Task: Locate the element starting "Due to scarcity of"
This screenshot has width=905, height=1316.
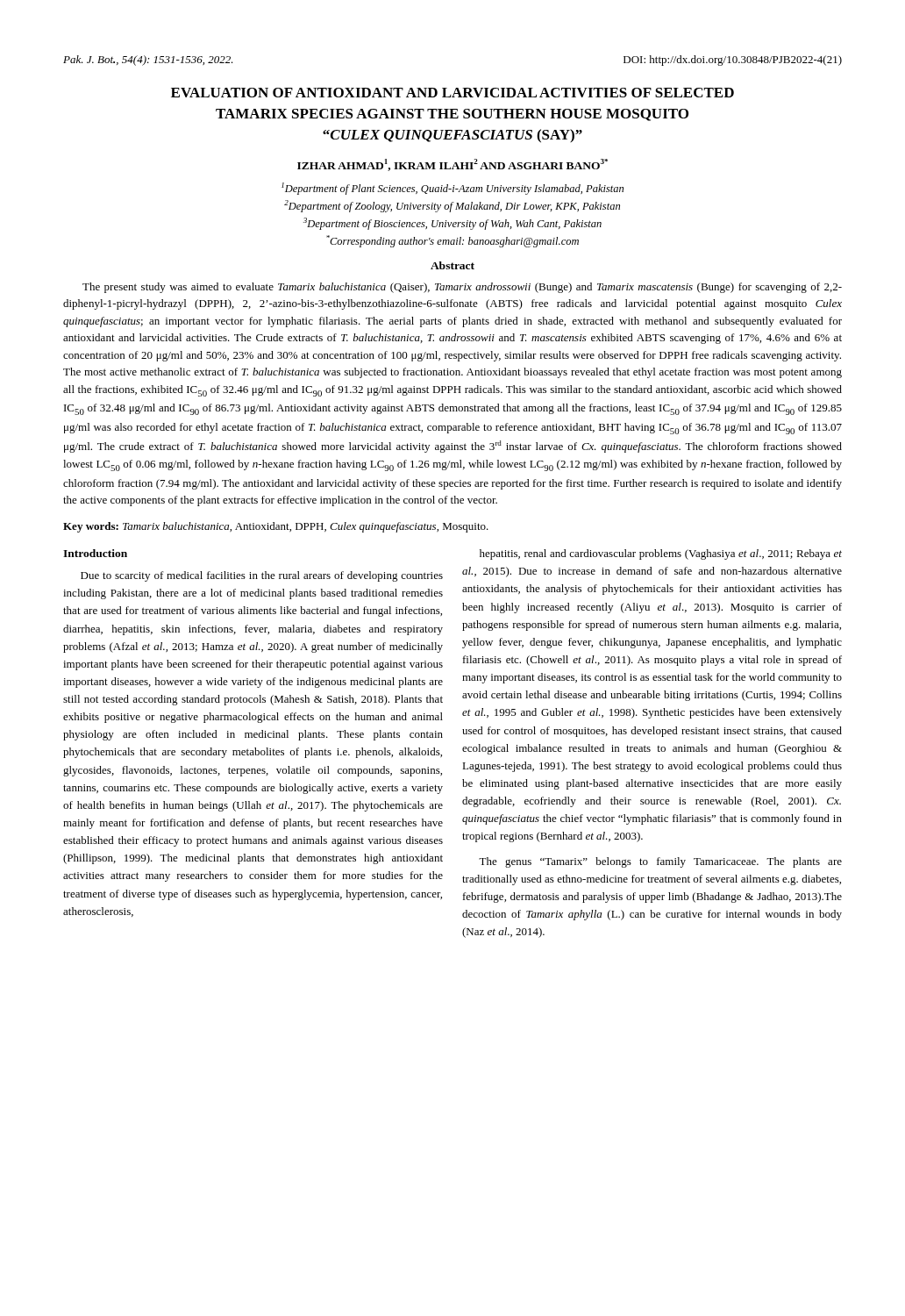Action: click(x=253, y=744)
